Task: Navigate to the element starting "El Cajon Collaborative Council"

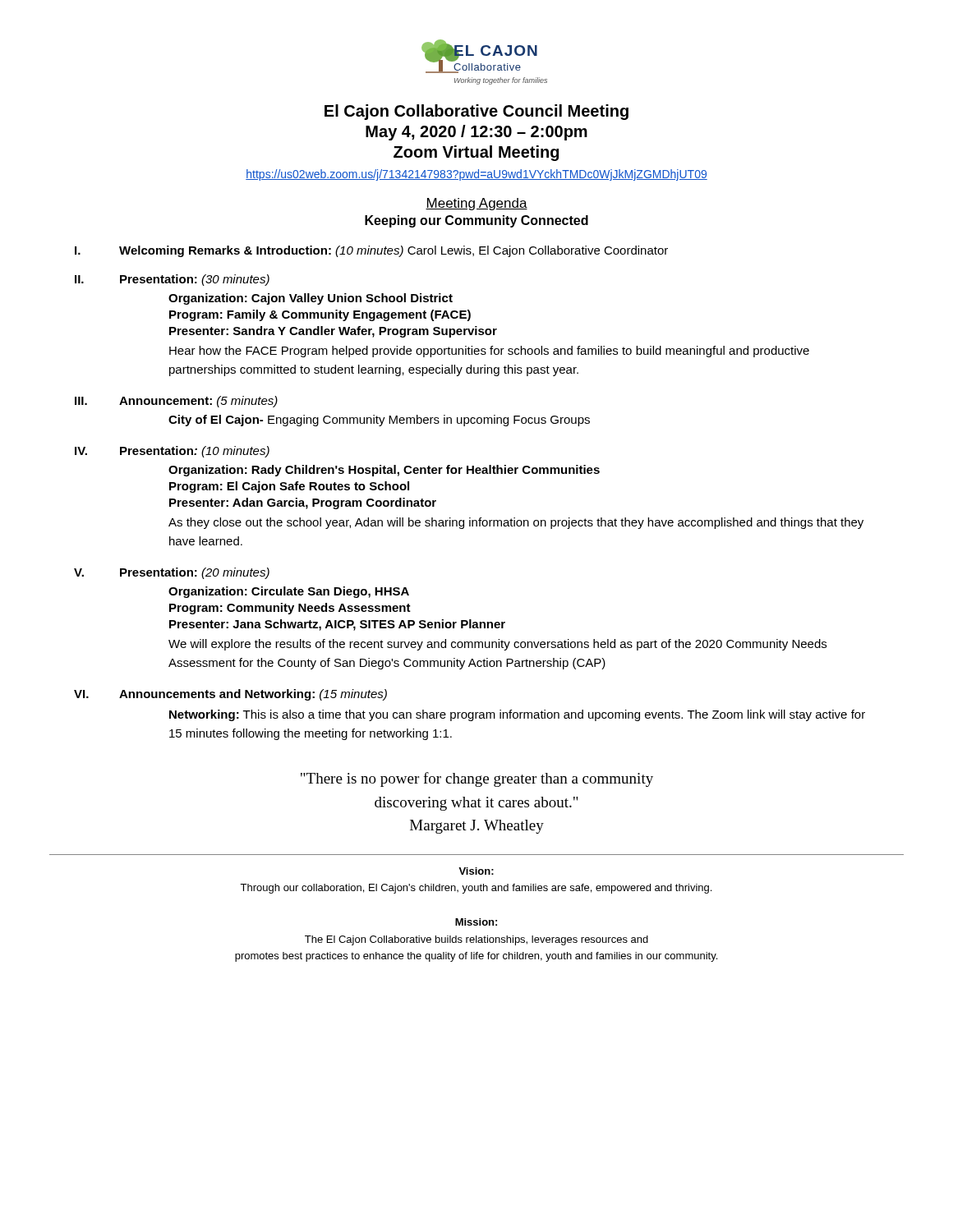Action: [x=476, y=111]
